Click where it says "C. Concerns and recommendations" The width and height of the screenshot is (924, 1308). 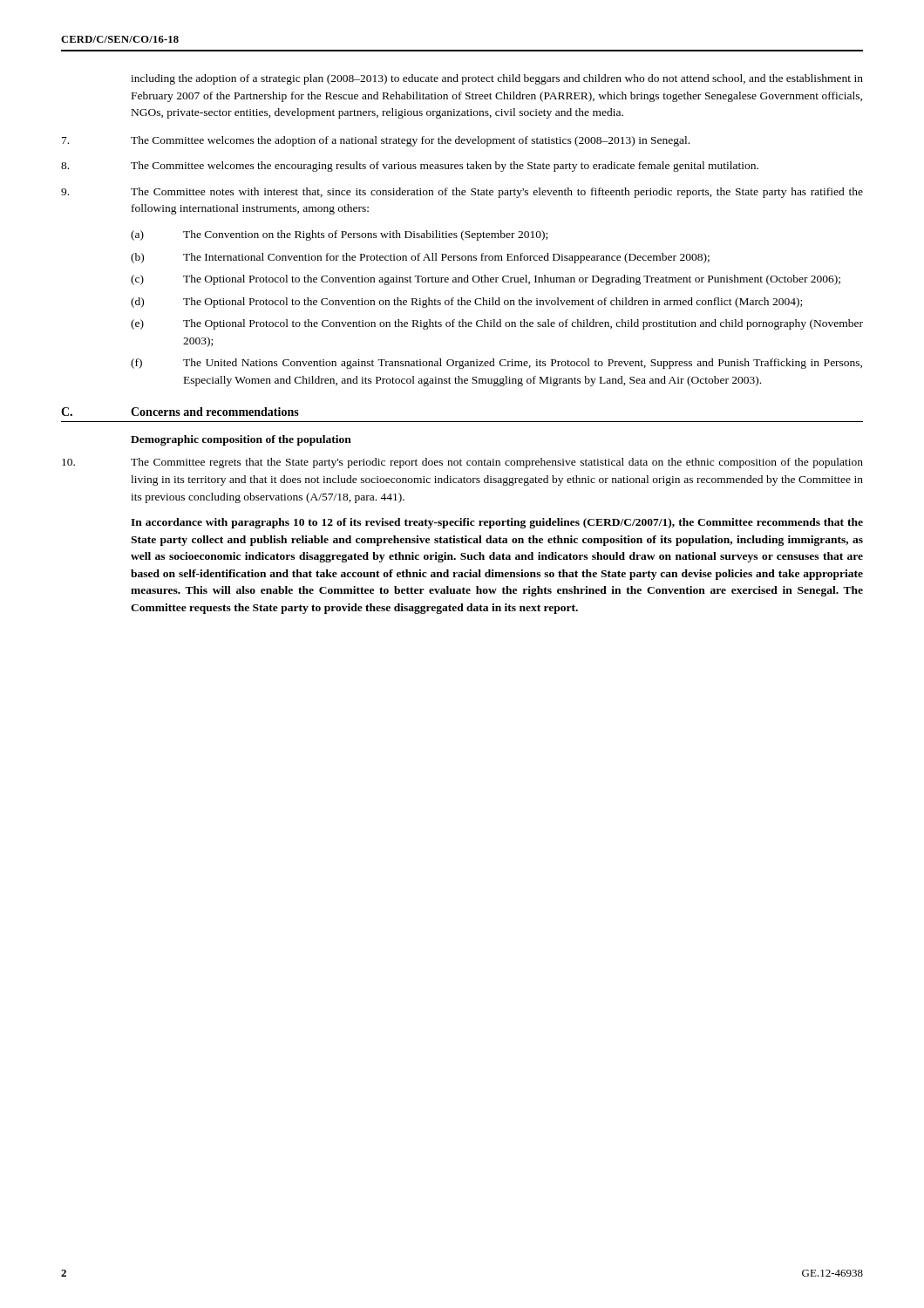pyautogui.click(x=180, y=413)
